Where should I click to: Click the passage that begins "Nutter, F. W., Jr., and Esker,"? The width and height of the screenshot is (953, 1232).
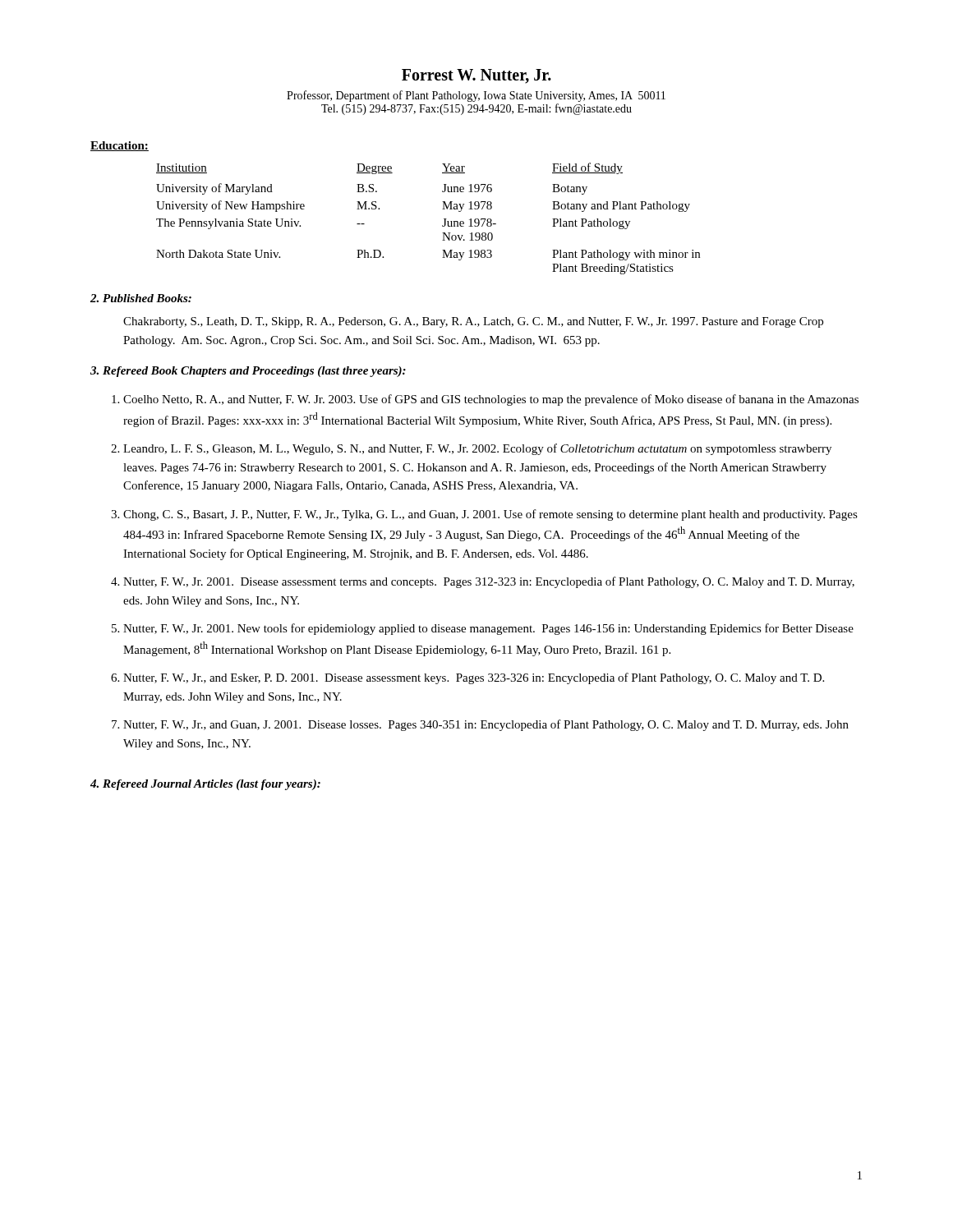[x=474, y=687]
